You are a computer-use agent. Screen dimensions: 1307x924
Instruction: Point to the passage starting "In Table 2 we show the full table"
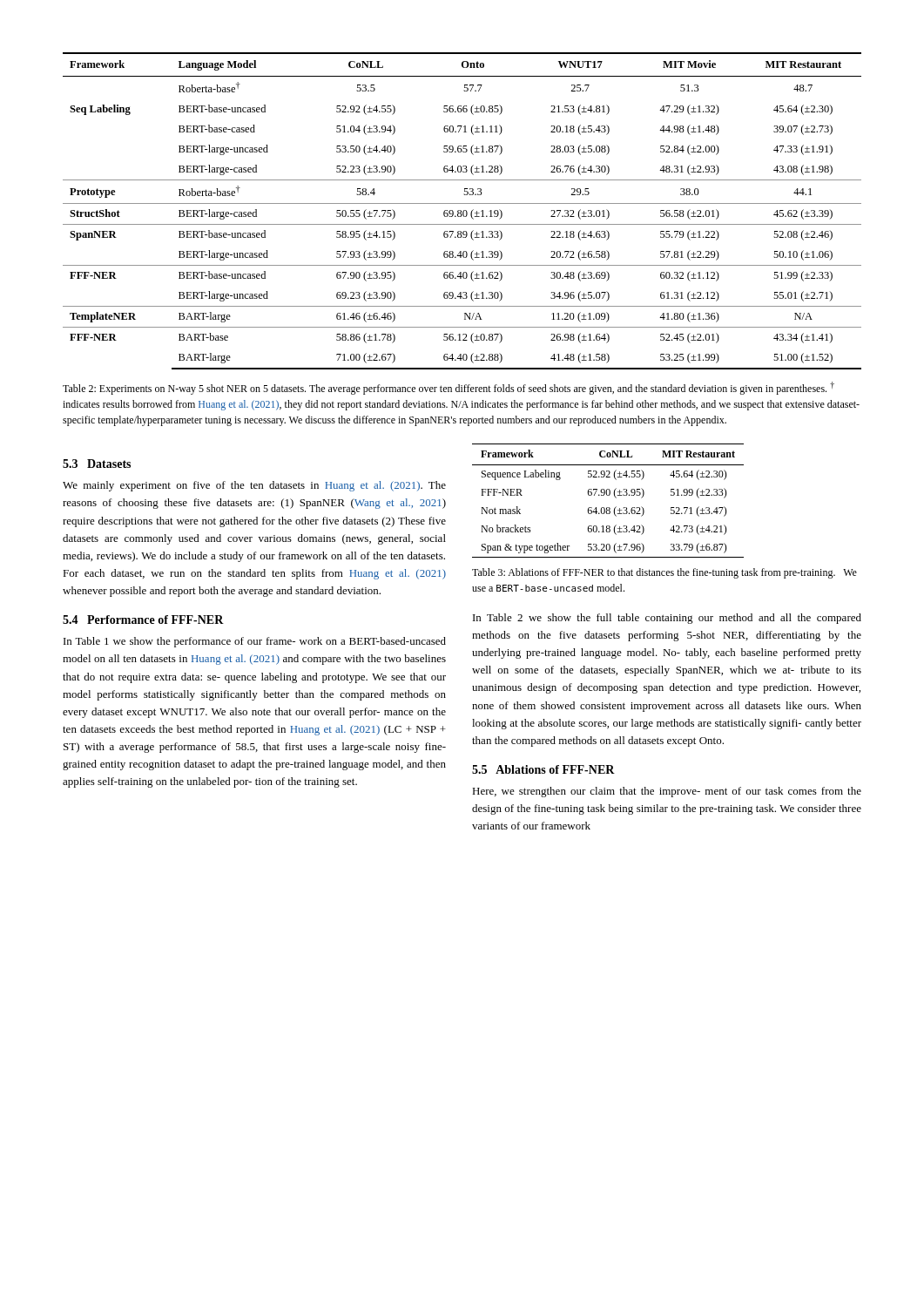(x=667, y=679)
